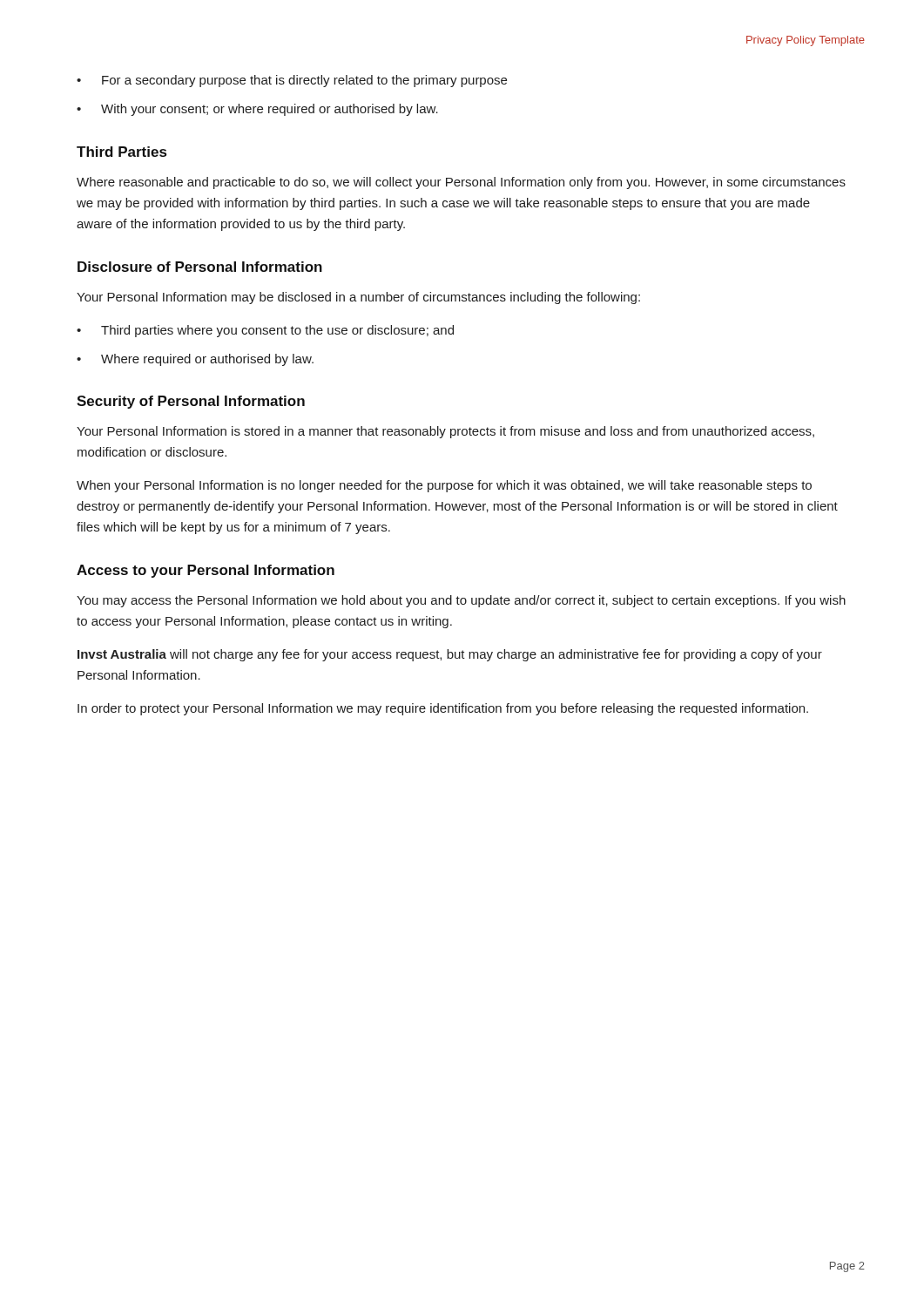
Task: Where is the passage that starts "• With your"?
Action: coord(257,110)
